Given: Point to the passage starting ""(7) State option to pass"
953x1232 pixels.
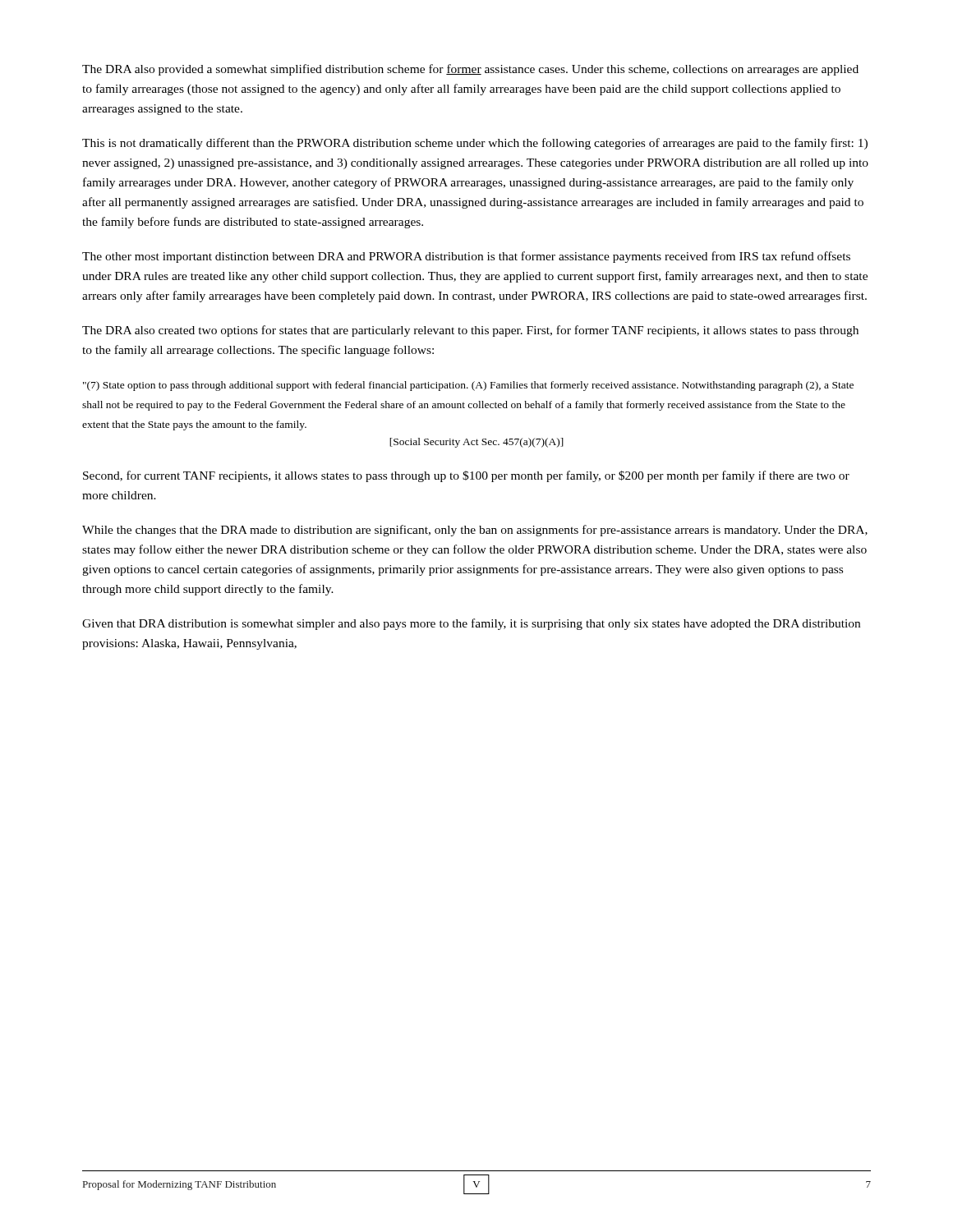Looking at the screenshot, I should (476, 415).
